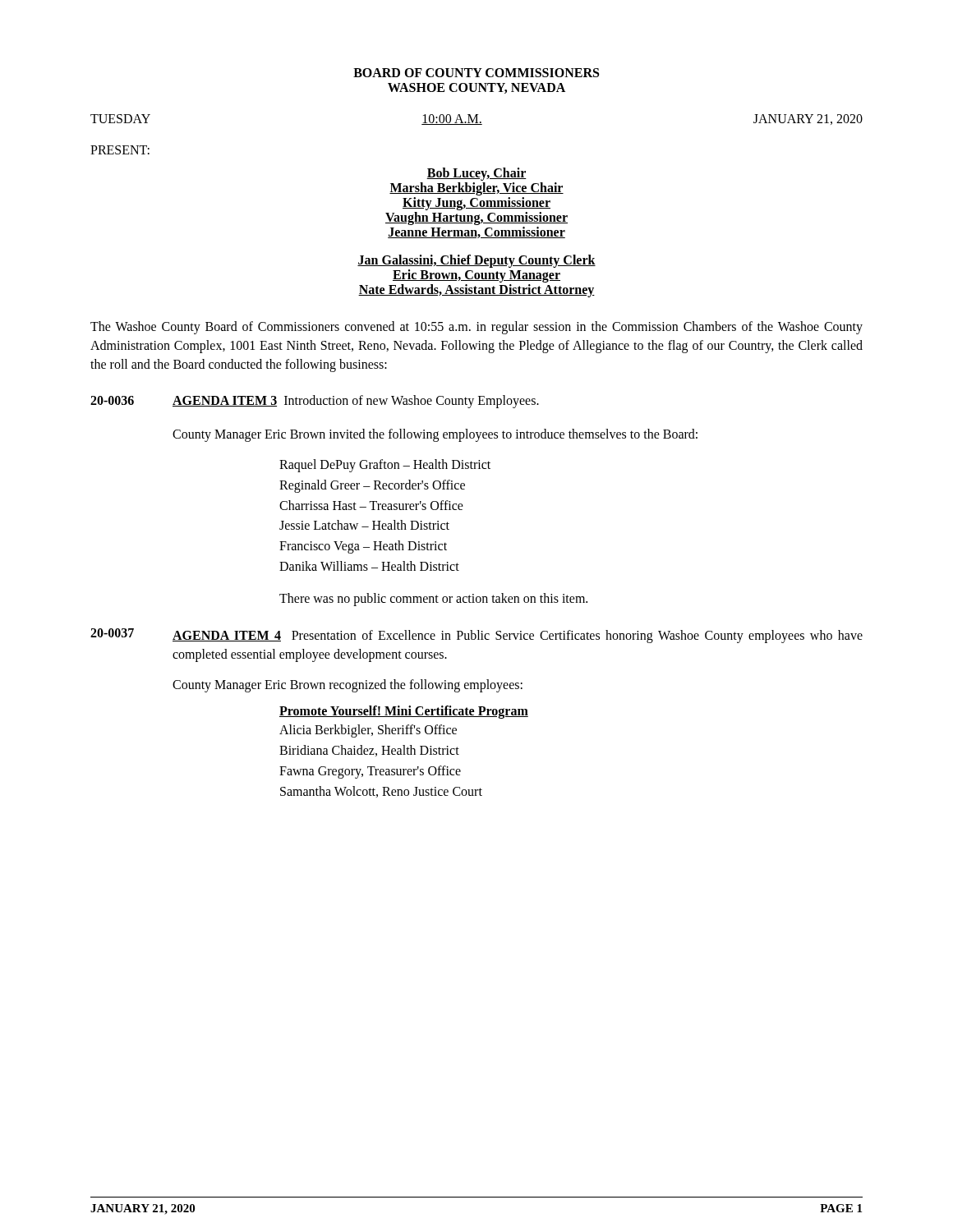The width and height of the screenshot is (953, 1232).
Task: Locate the region starting "Bob Lucey, Chair Marsha Berkbigler, Vice Chair"
Action: click(x=476, y=203)
